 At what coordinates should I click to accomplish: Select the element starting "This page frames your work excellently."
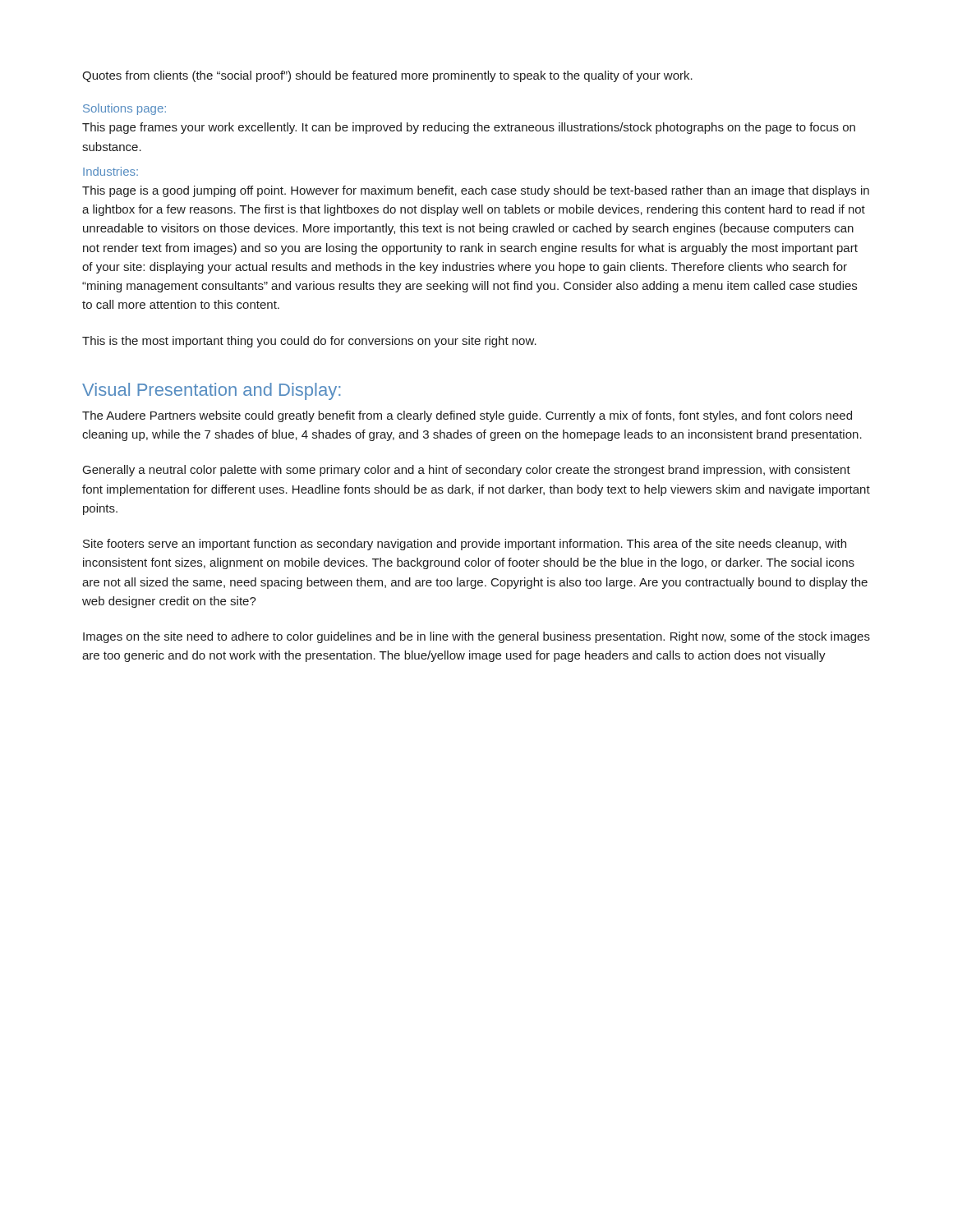469,137
